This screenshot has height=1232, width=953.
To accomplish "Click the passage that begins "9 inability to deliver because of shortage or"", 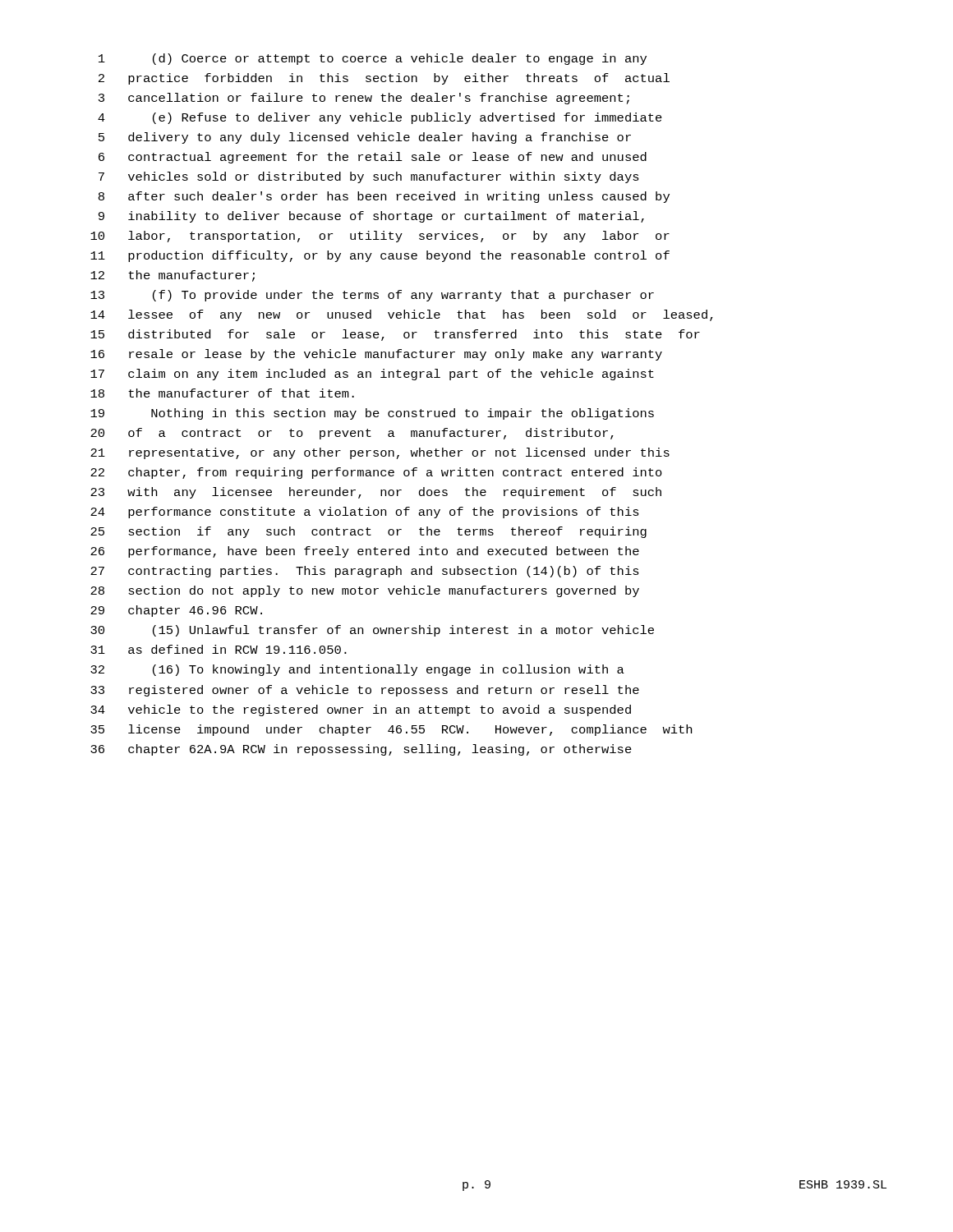I will click(x=476, y=217).
